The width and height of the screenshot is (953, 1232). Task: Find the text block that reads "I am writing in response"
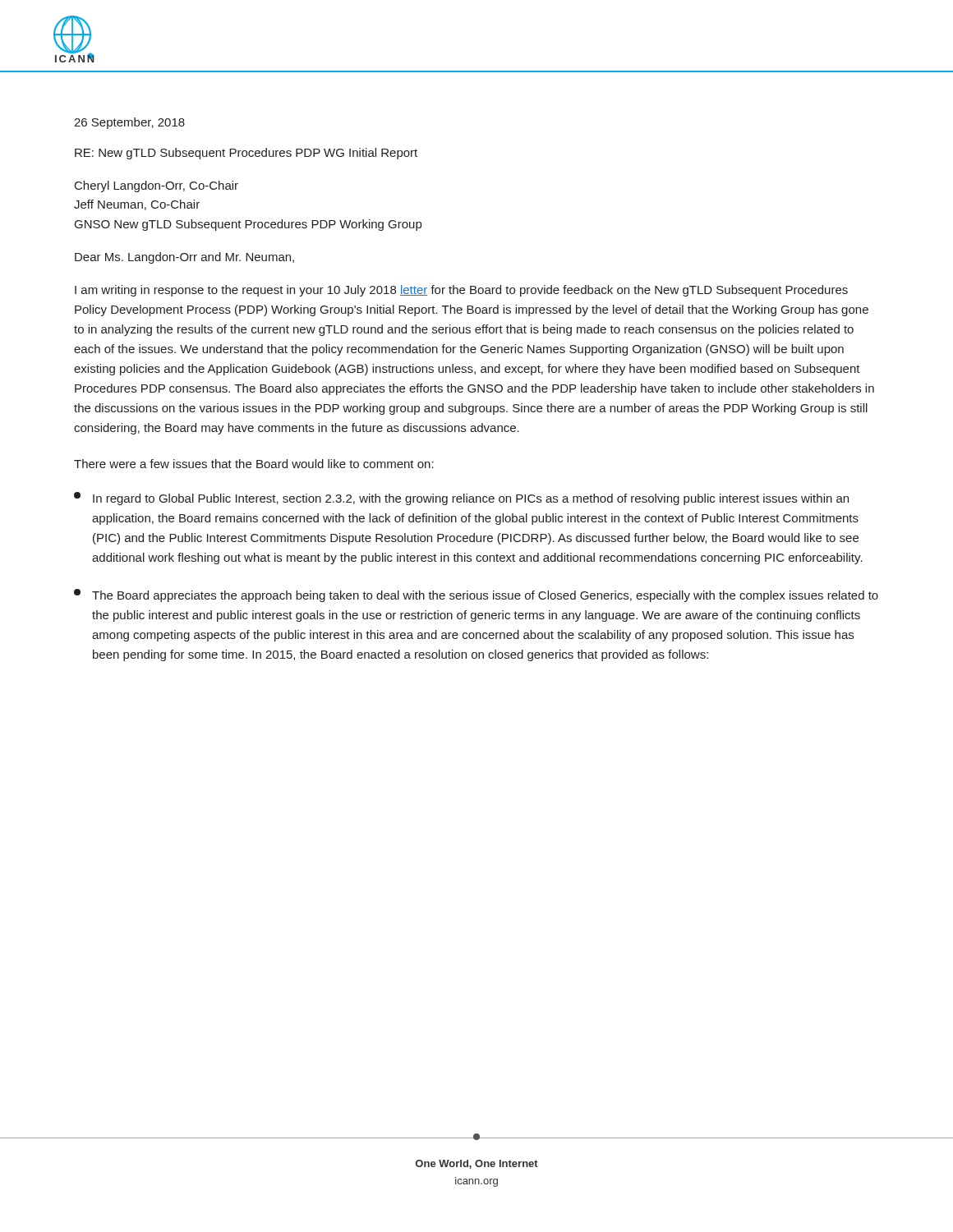474,358
